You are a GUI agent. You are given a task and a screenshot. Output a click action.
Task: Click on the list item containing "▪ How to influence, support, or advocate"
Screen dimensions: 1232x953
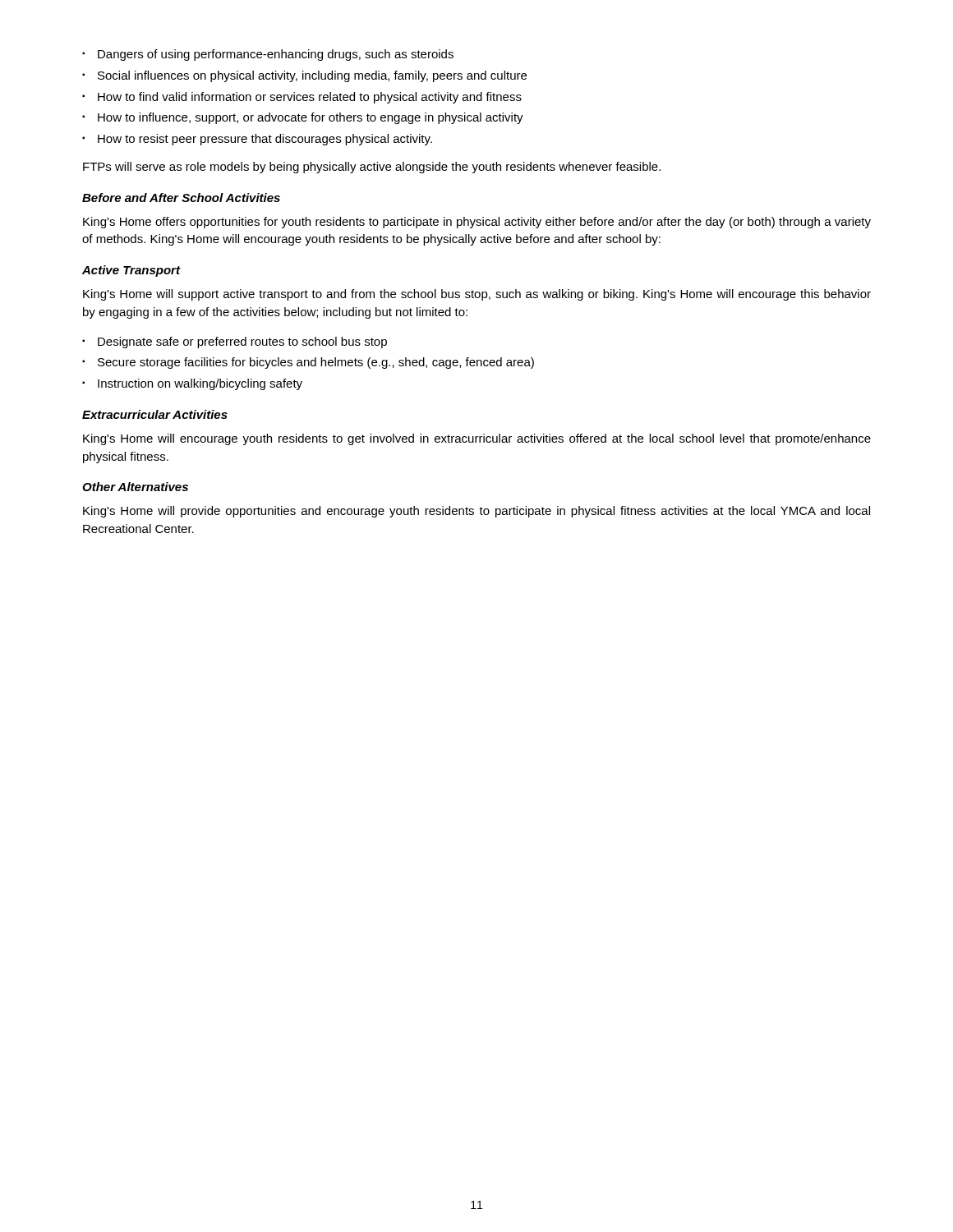tap(476, 118)
